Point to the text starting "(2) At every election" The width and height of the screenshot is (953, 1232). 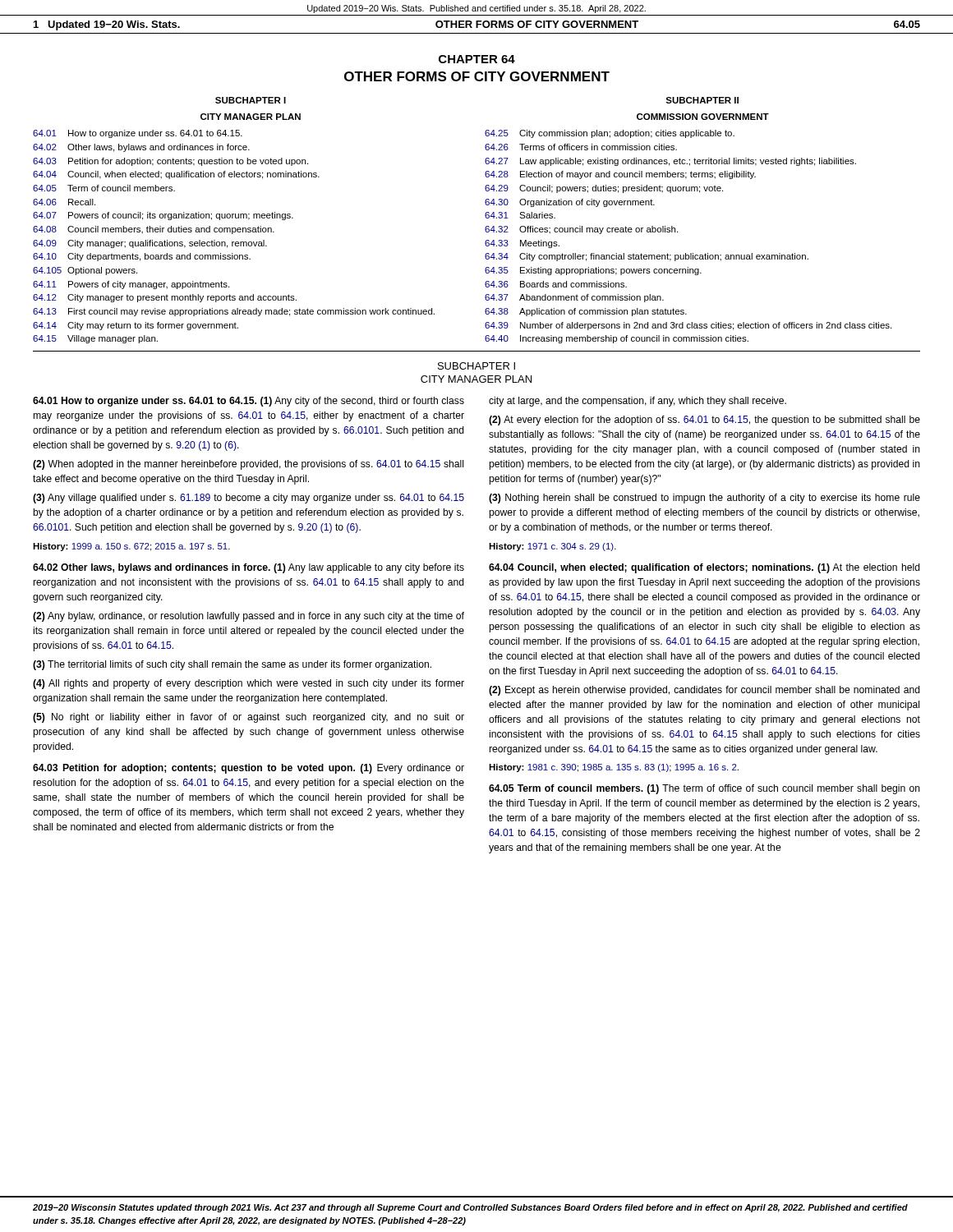coord(704,449)
